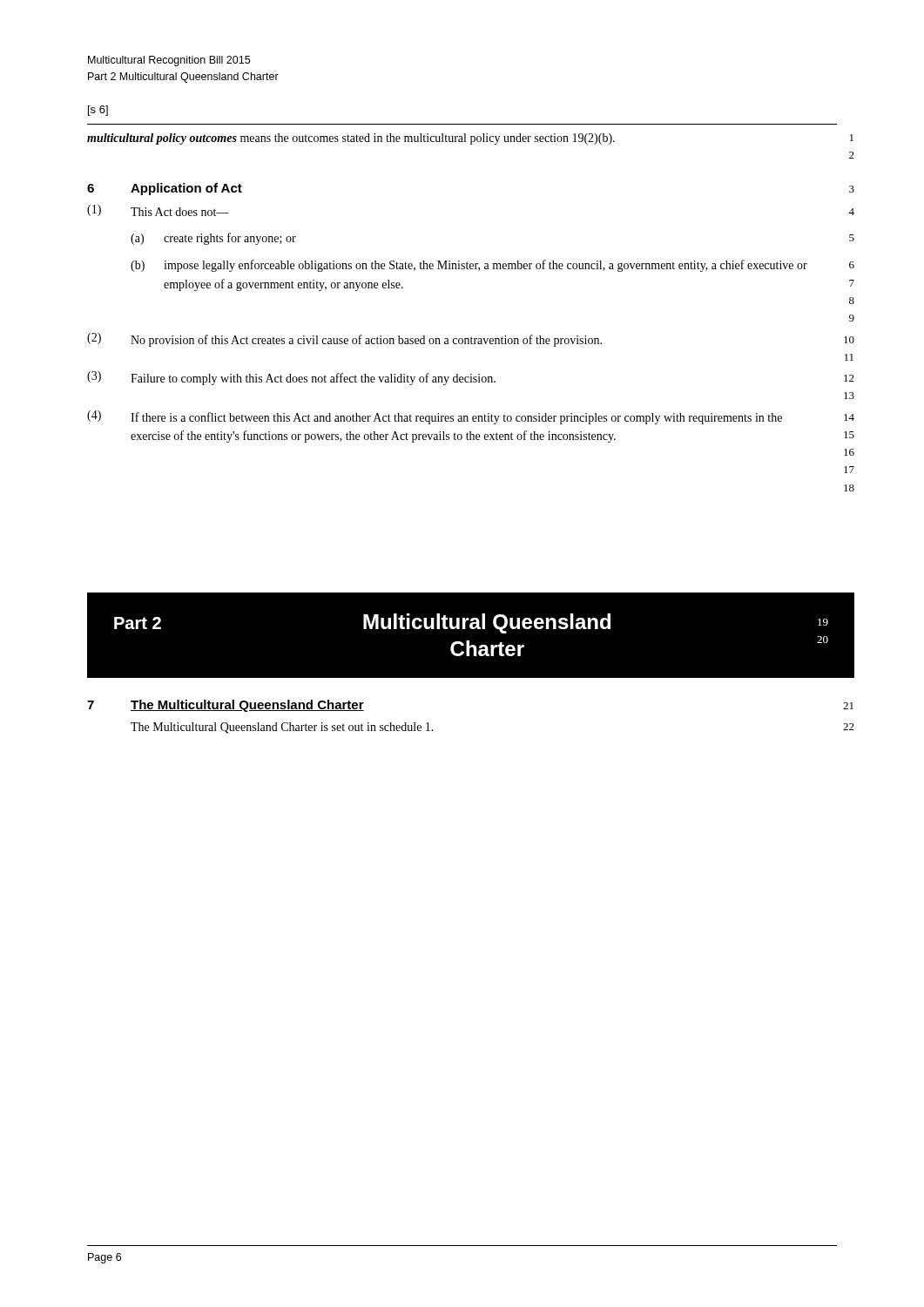Screen dimensions: 1307x924
Task: Select the text block starting "Part 2 Multicultural QueenslandCharter"
Action: pos(471,635)
